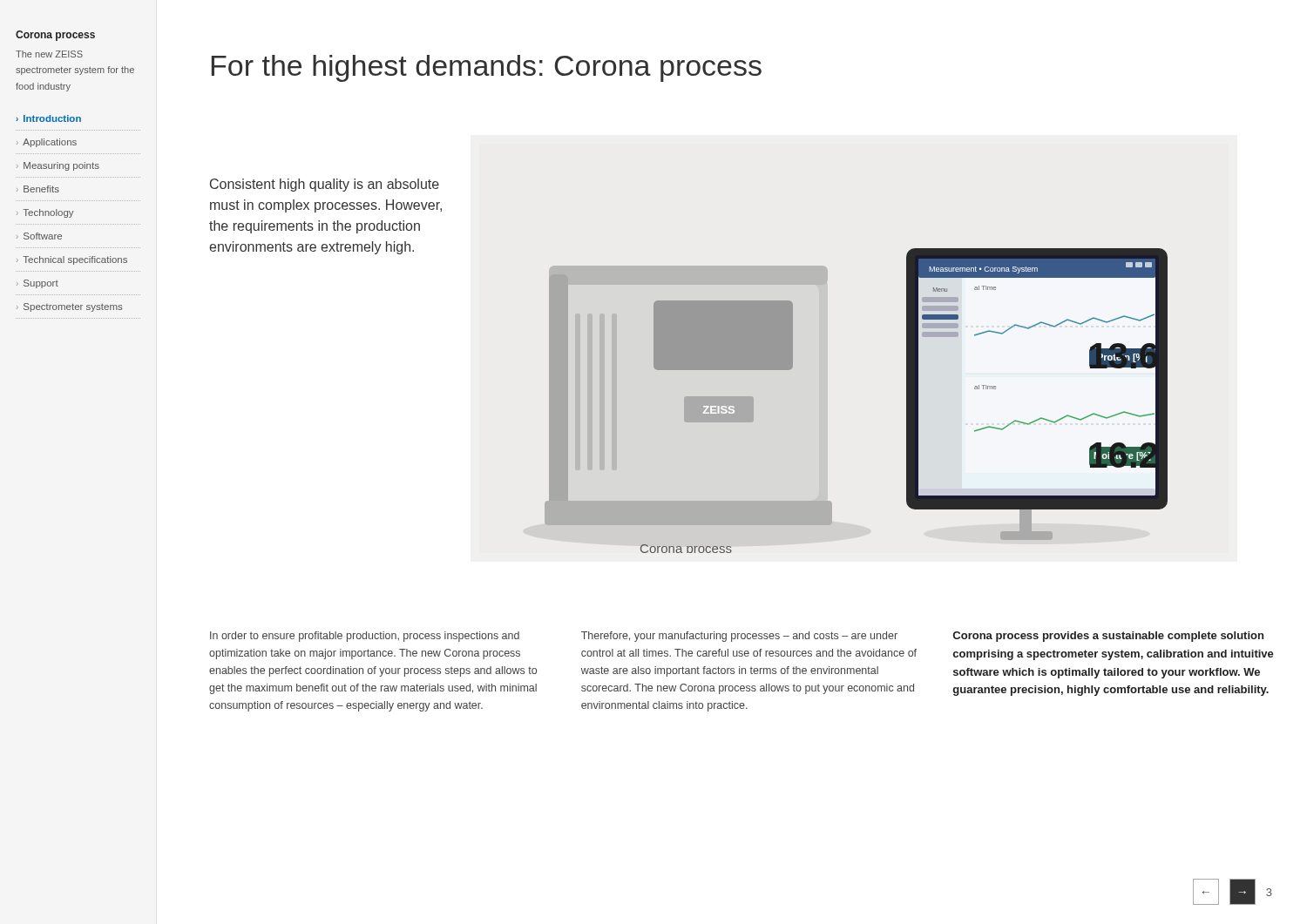Viewport: 1307px width, 924px height.
Task: Click the passage that begins "Corona process provides a sustainable"
Action: (1113, 662)
